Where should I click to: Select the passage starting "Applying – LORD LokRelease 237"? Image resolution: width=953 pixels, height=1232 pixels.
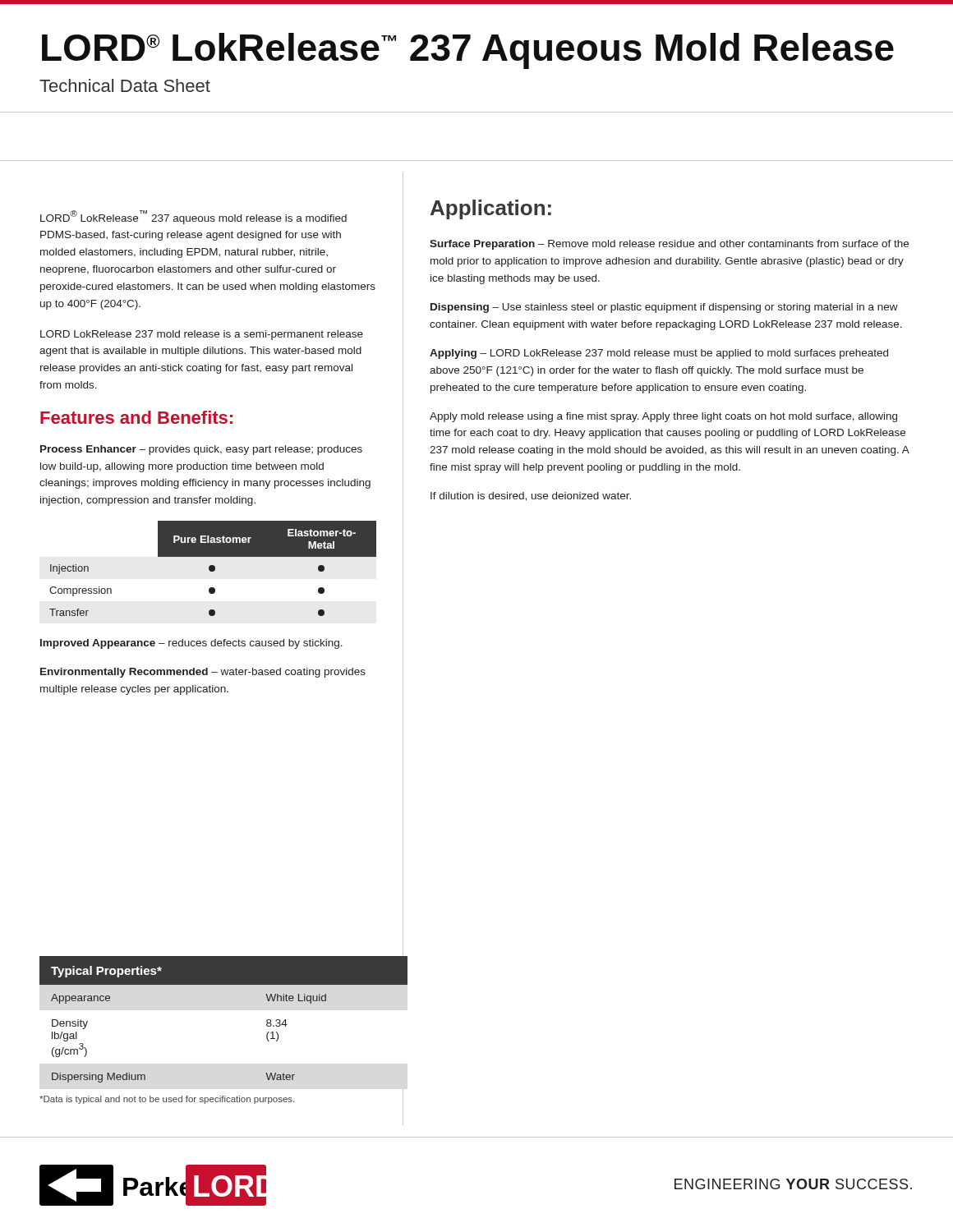(672, 371)
